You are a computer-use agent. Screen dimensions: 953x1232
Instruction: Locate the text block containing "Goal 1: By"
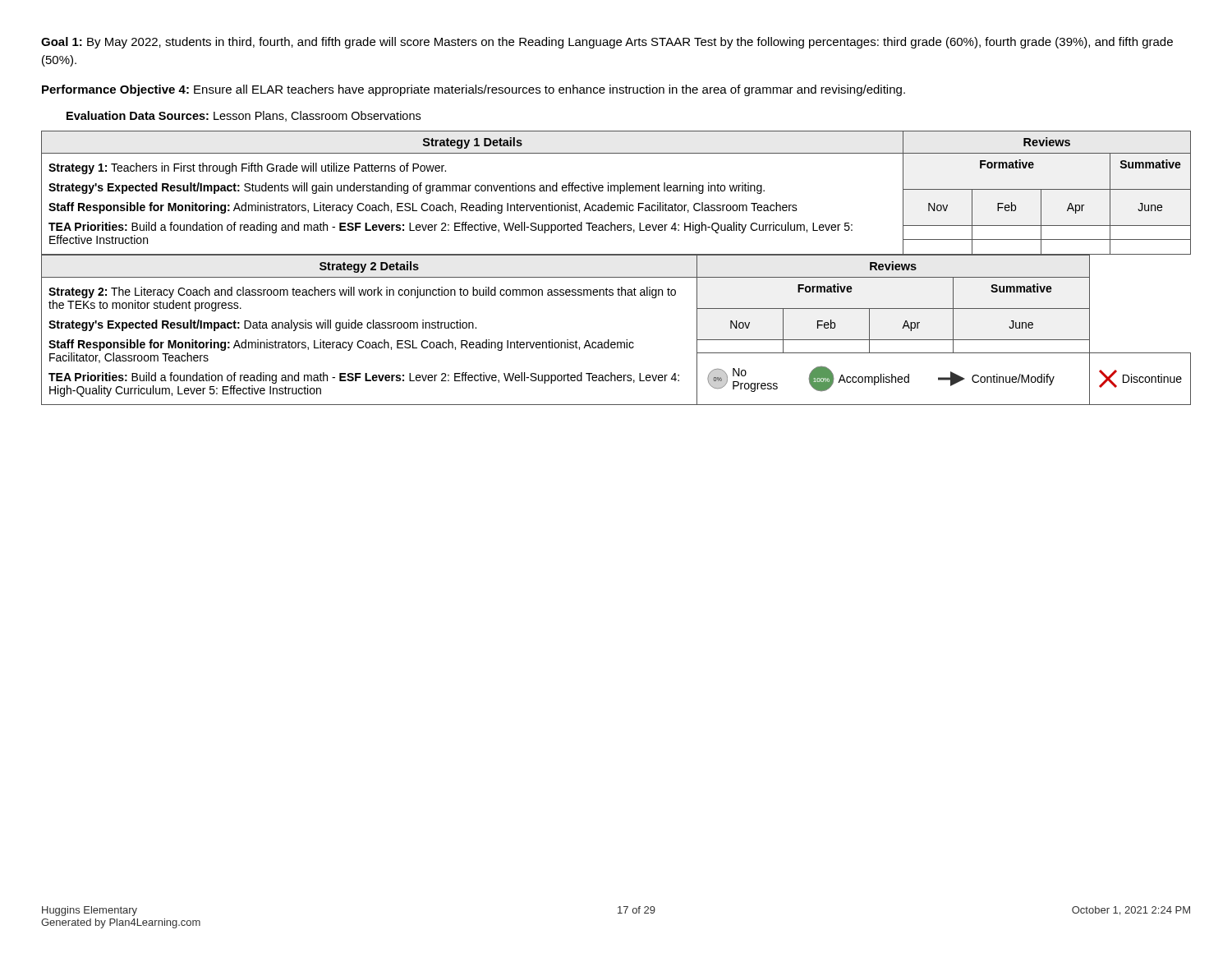pos(607,50)
